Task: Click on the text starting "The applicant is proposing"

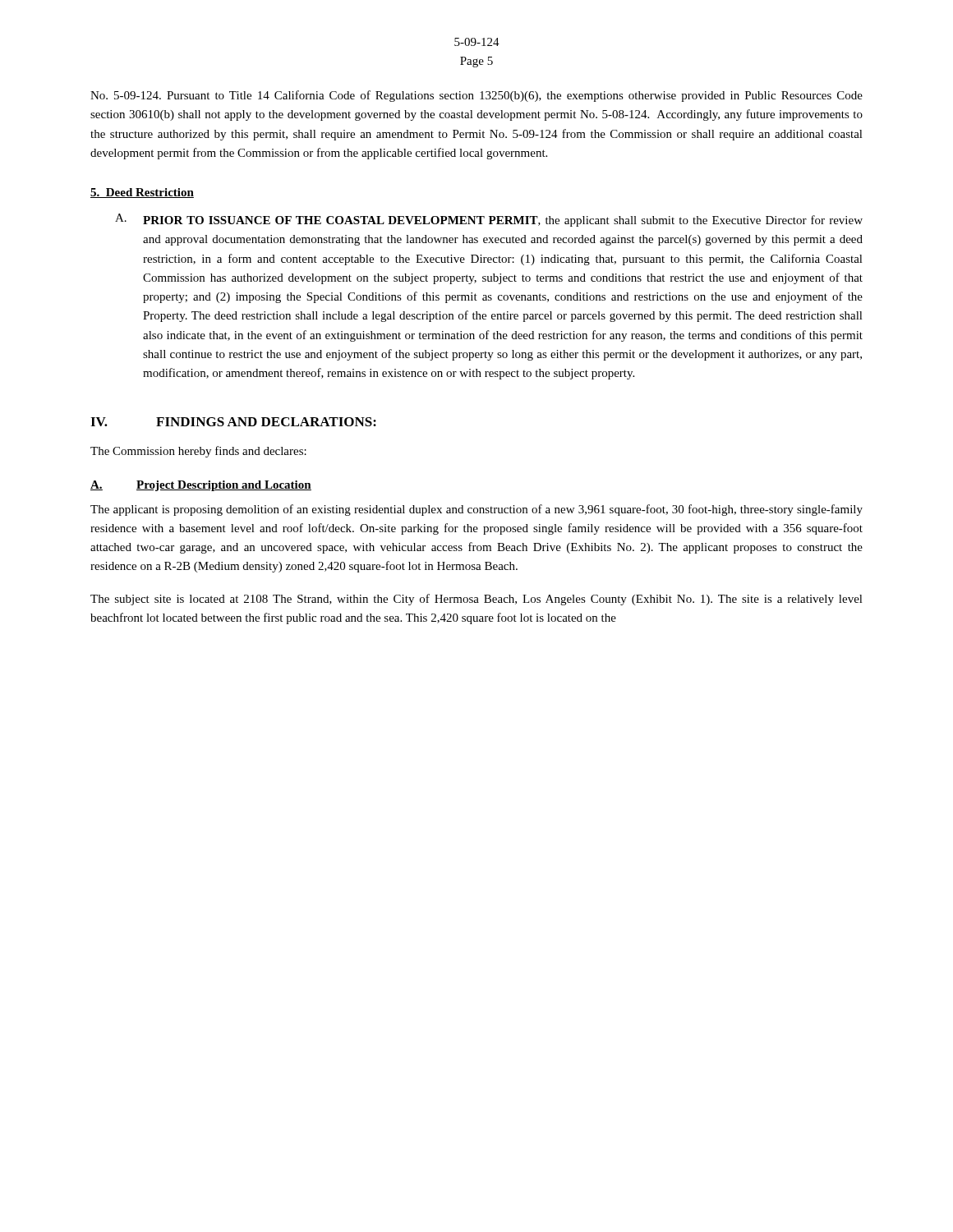Action: click(x=476, y=537)
